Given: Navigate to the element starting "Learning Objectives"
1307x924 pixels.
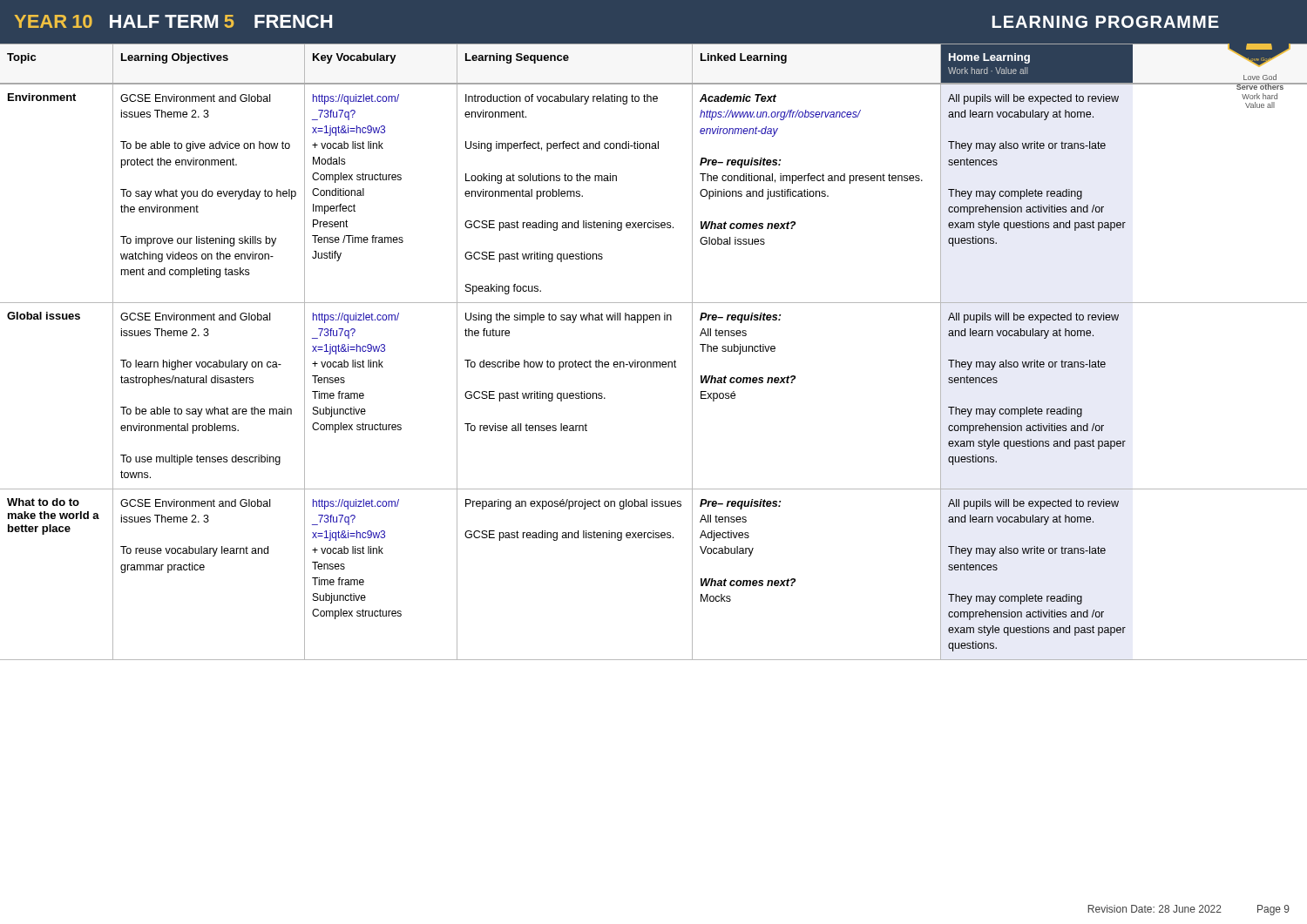Looking at the screenshot, I should click(174, 57).
